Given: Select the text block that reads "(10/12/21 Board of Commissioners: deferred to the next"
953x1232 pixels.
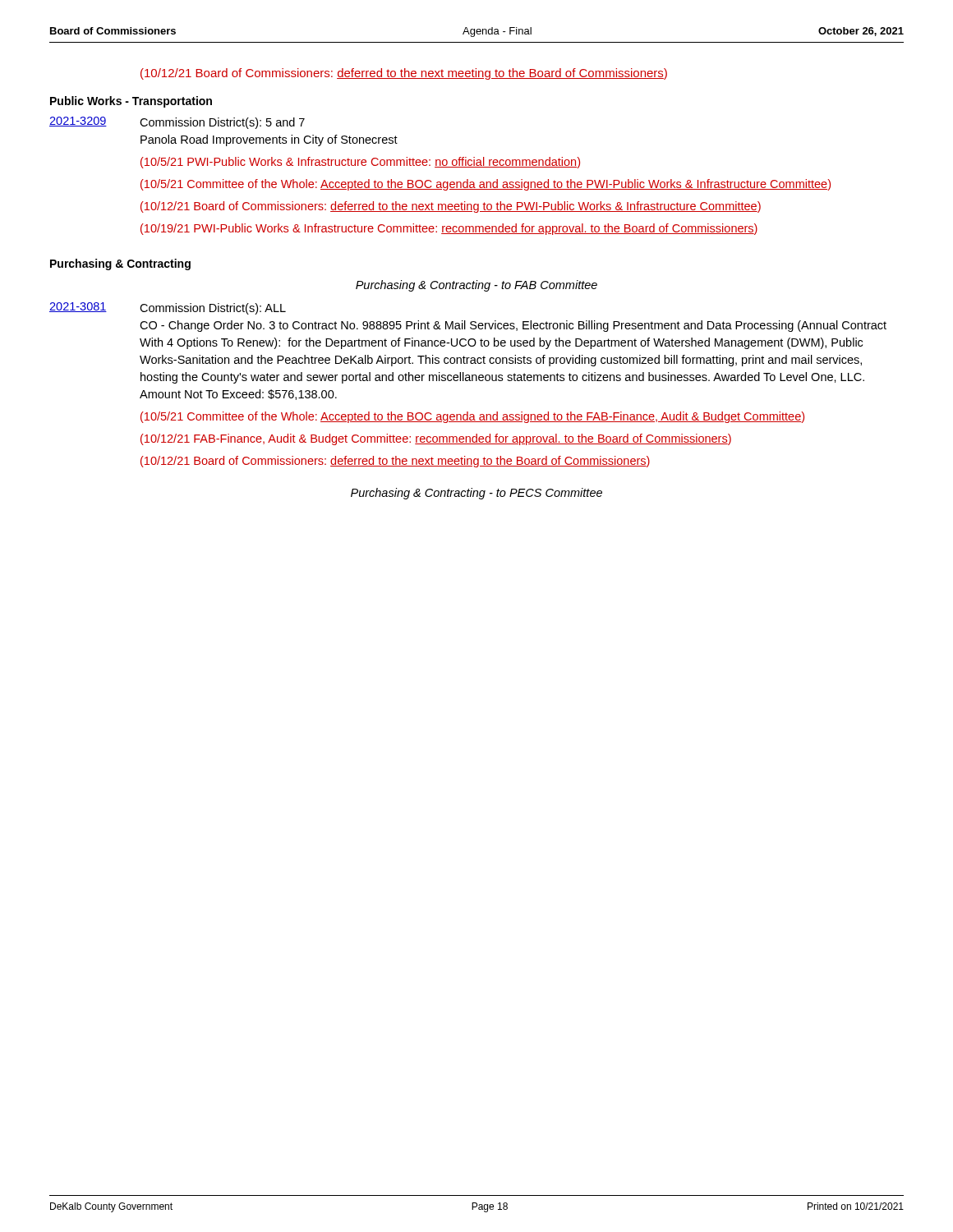Looking at the screenshot, I should click(404, 73).
